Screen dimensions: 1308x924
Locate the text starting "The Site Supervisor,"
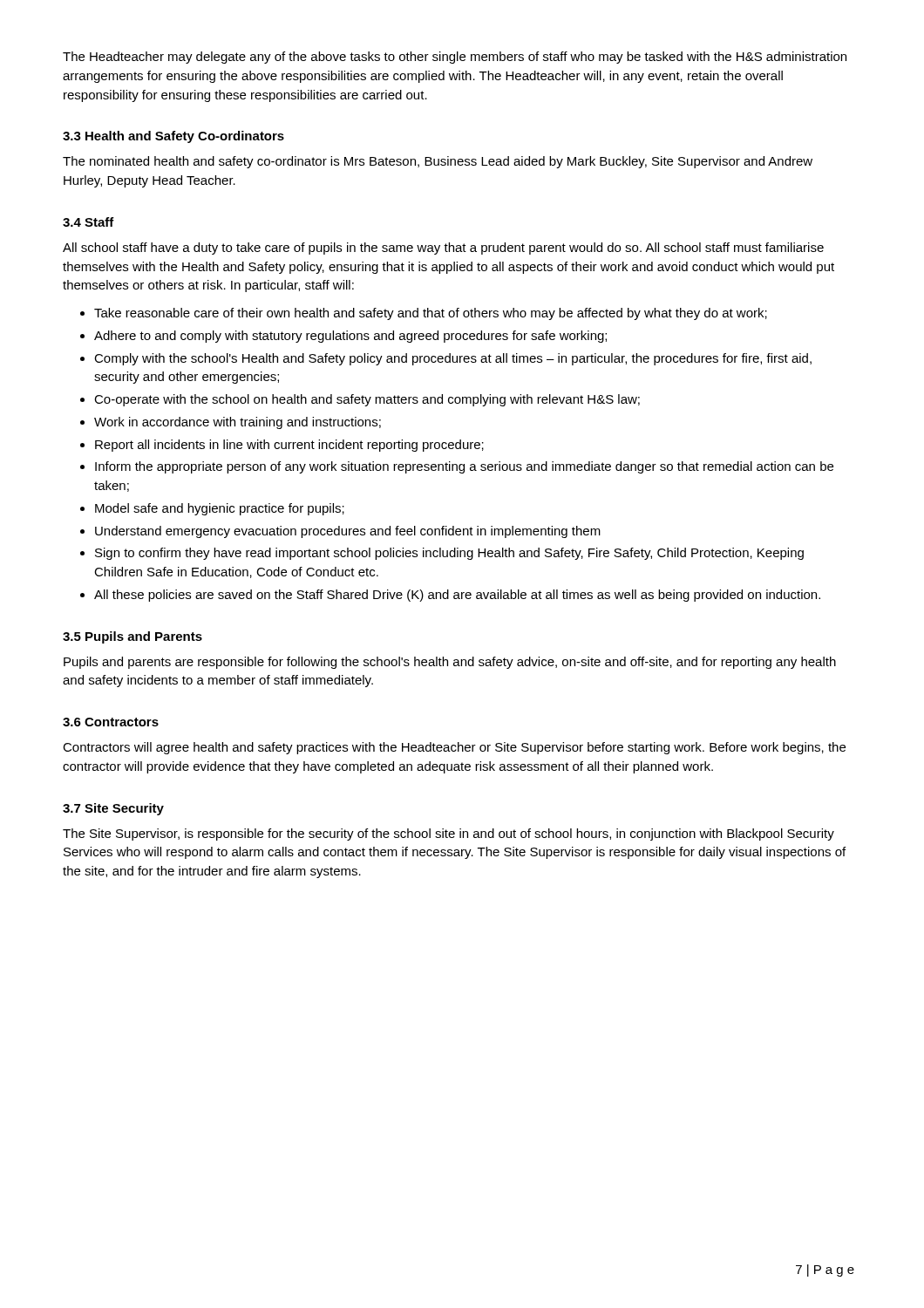pyautogui.click(x=454, y=852)
